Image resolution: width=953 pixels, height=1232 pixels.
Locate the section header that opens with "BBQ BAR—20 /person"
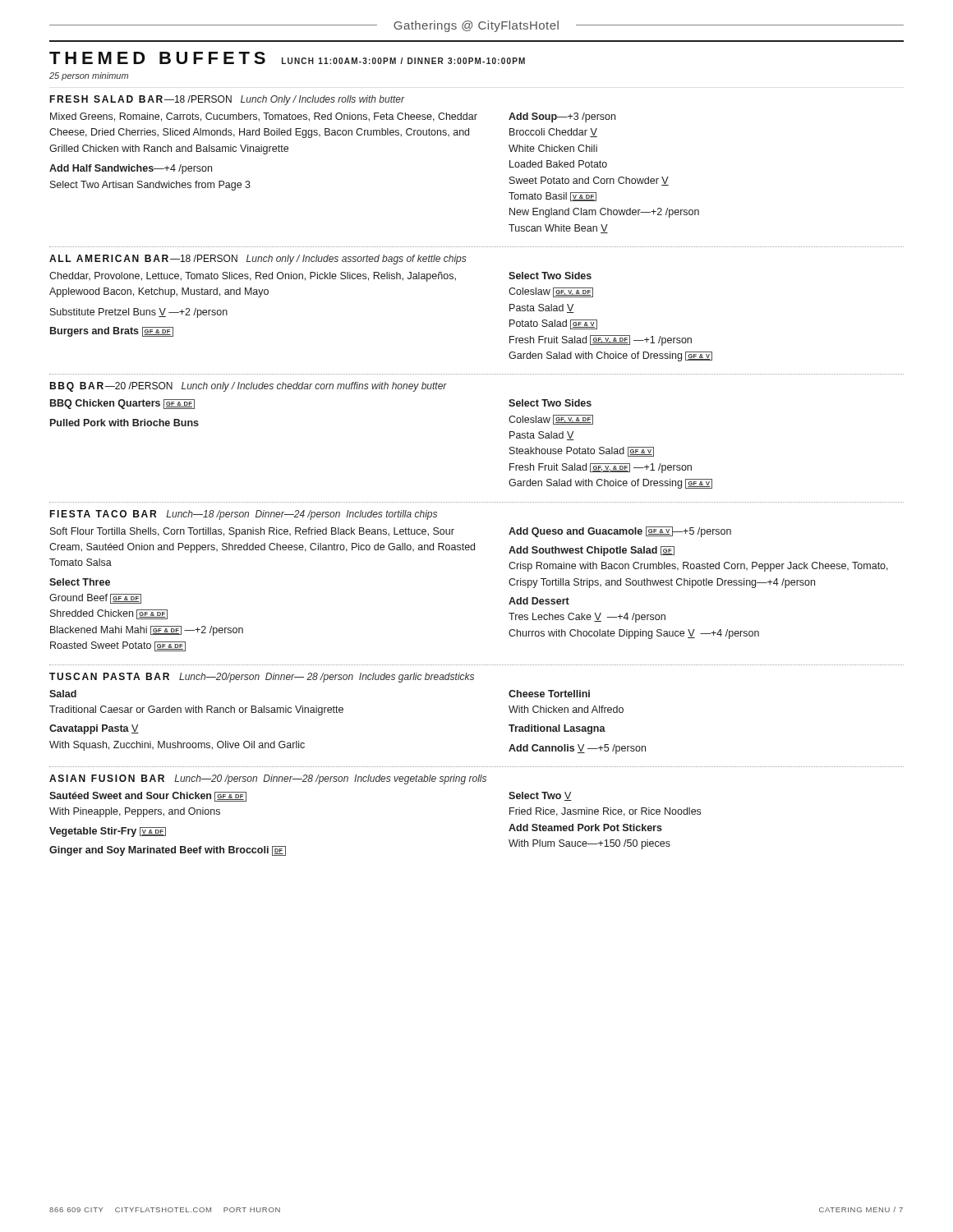click(248, 386)
